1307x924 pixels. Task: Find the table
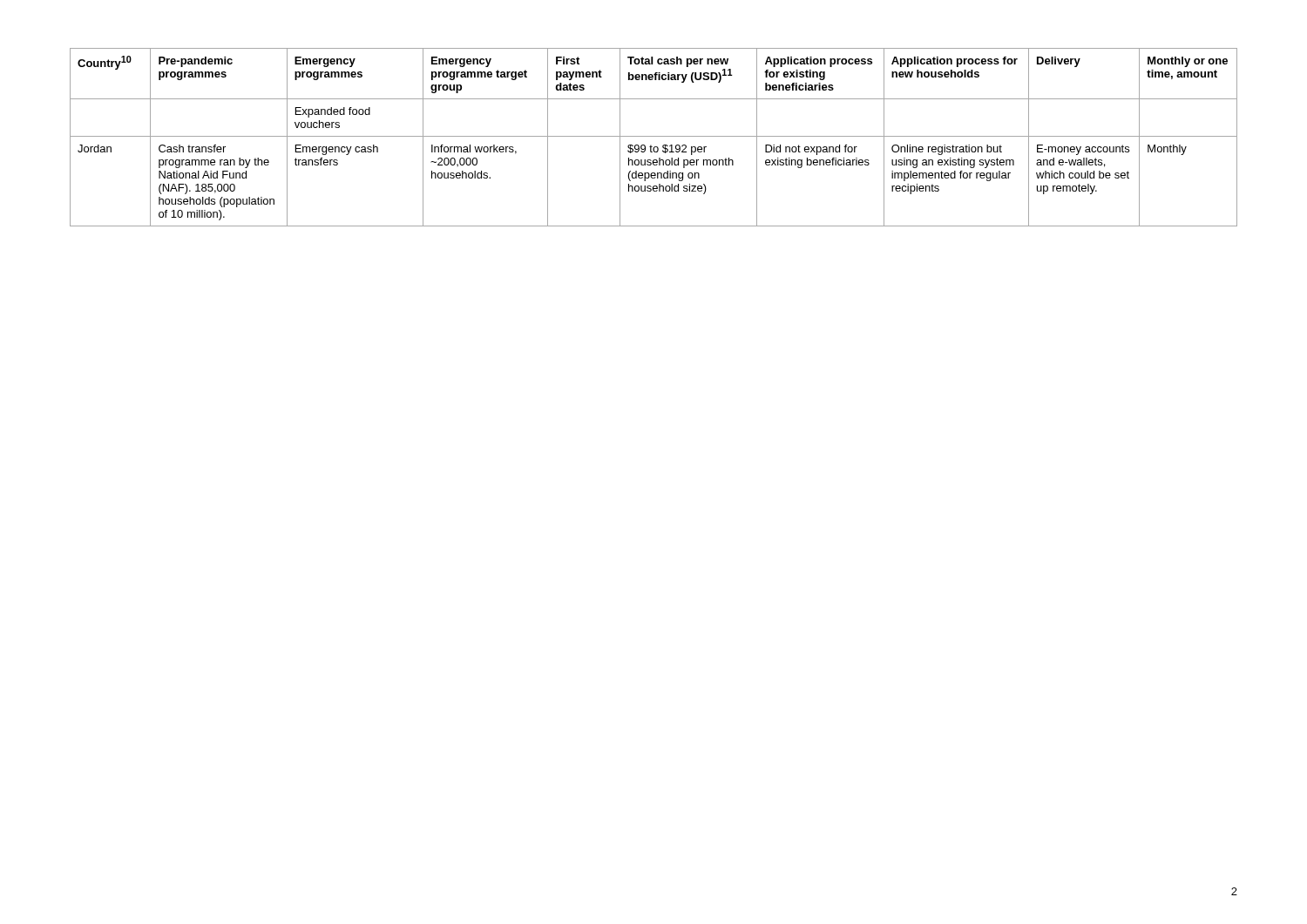point(654,137)
